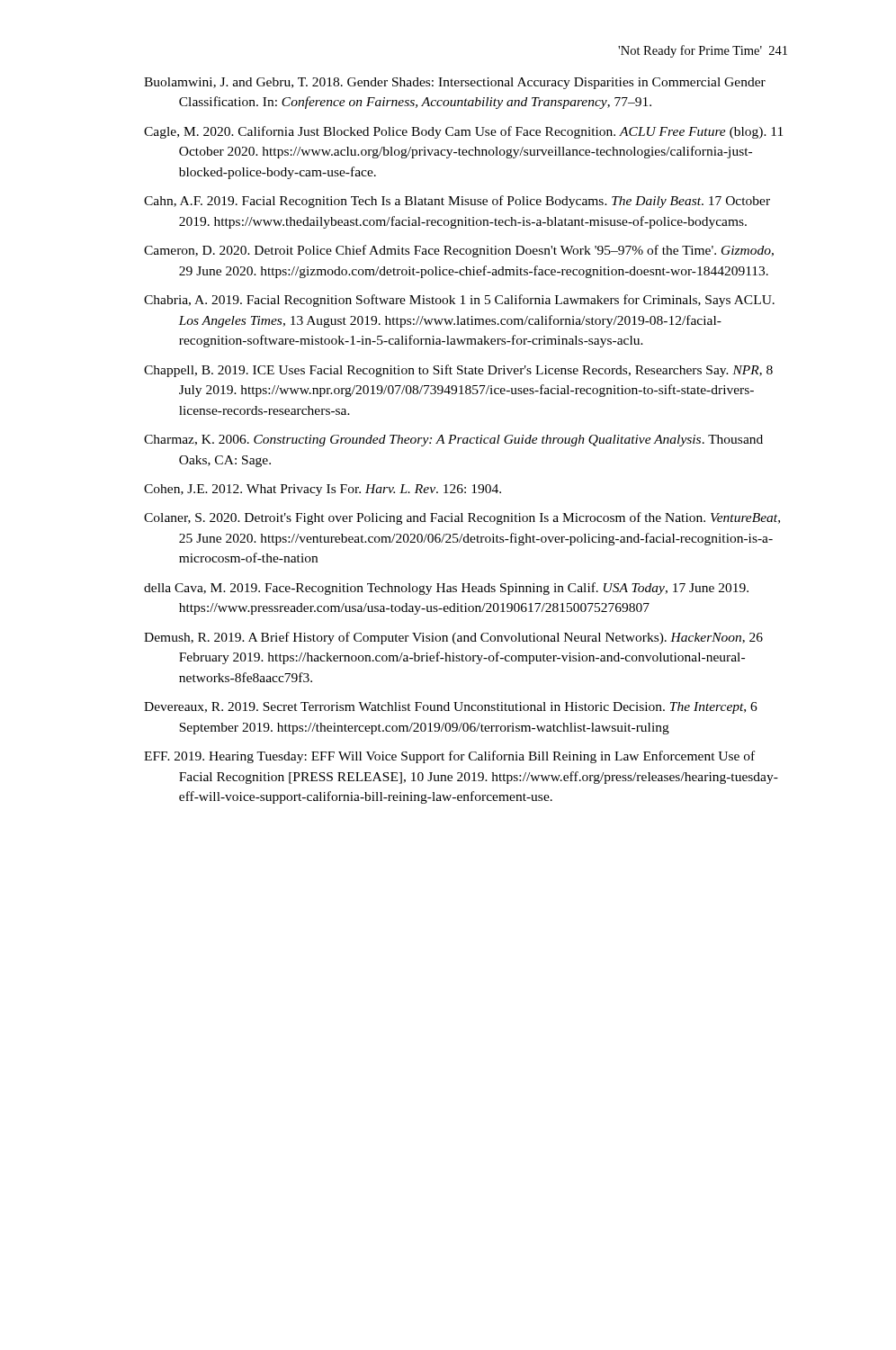Select the region starting "Cagle, M. 2020. California Just Blocked"
Viewport: 896px width, 1350px height.
pyautogui.click(x=464, y=151)
